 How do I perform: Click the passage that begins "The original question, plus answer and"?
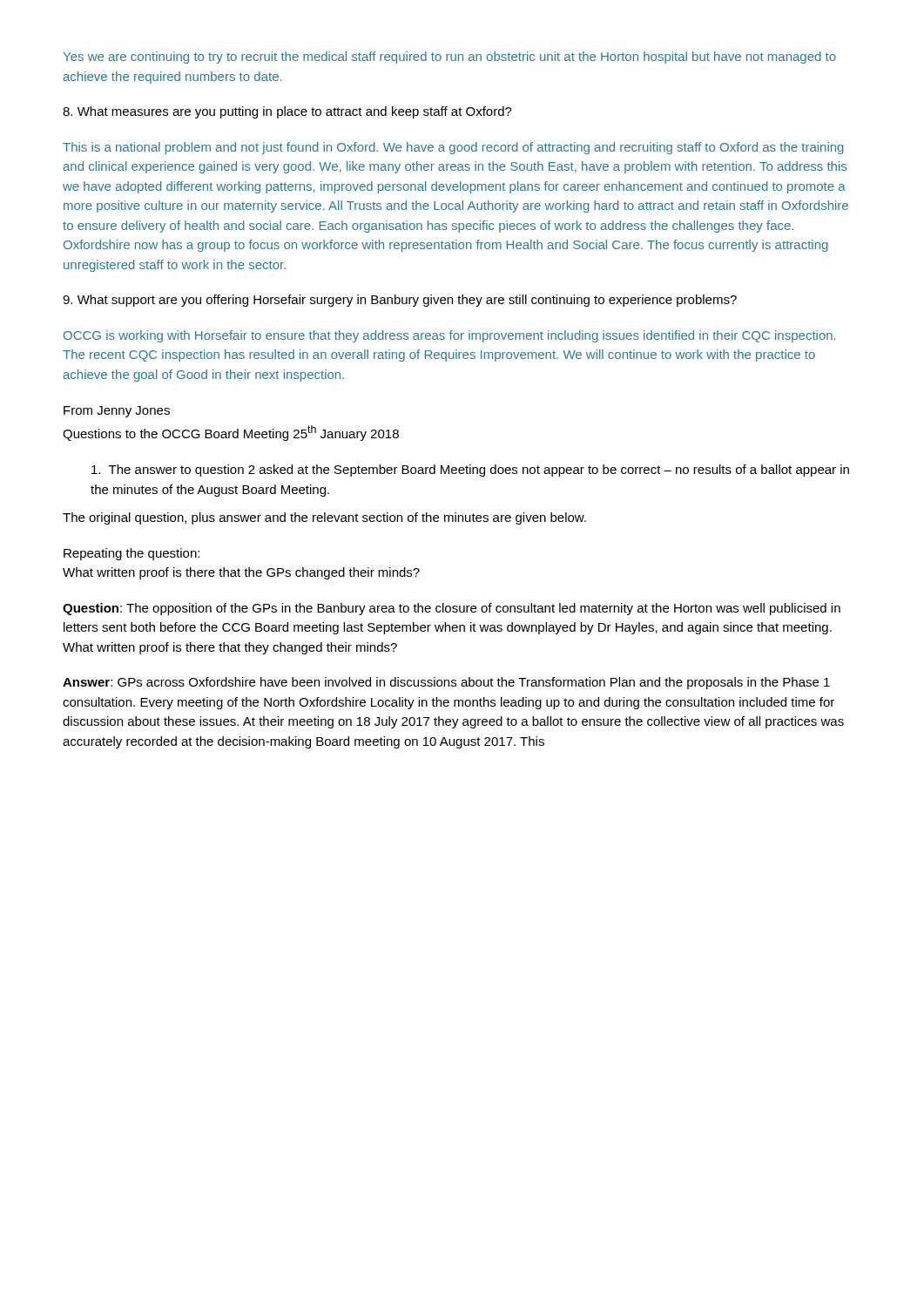click(x=325, y=517)
